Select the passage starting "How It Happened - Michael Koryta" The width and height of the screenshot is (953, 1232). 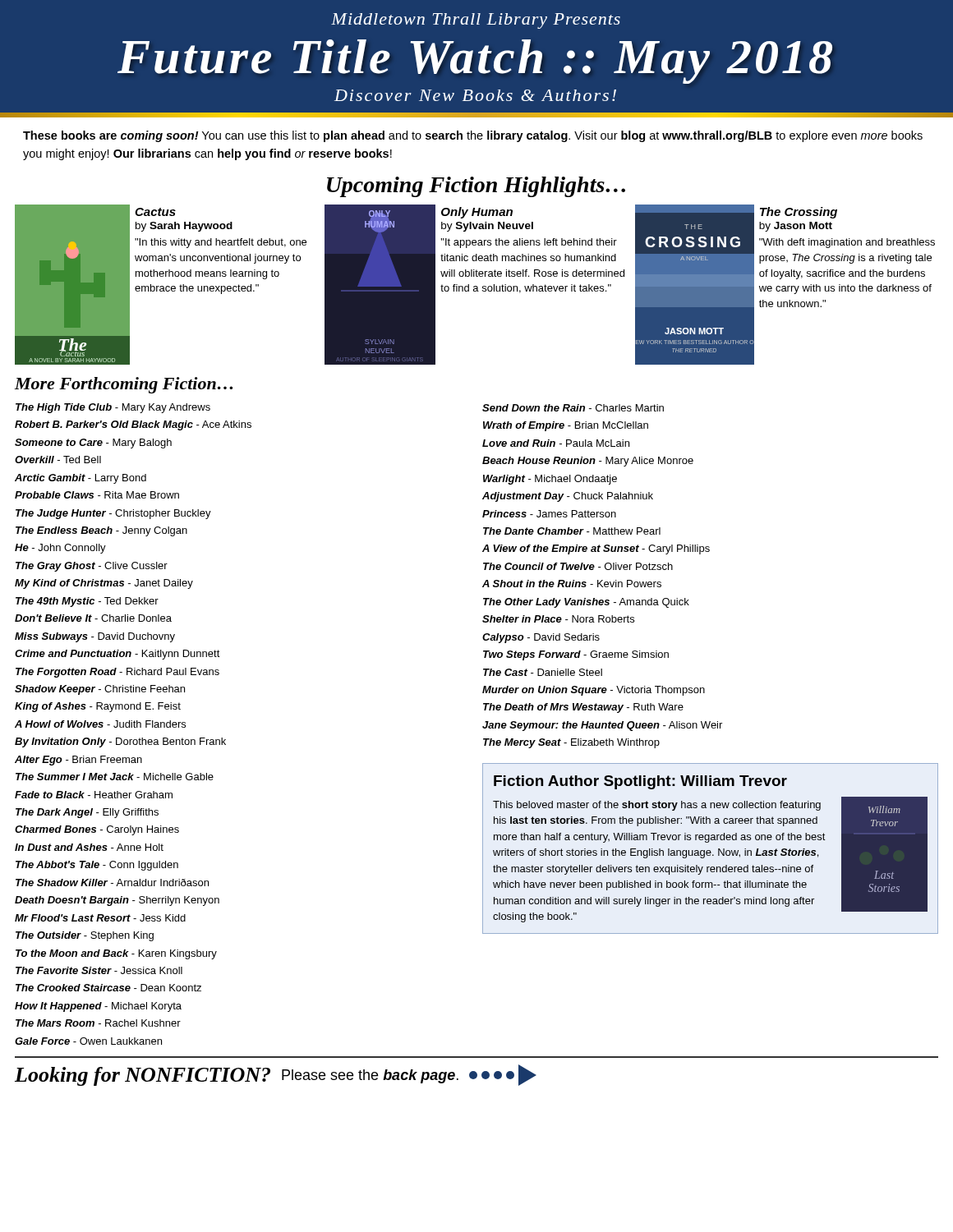pyautogui.click(x=98, y=1006)
